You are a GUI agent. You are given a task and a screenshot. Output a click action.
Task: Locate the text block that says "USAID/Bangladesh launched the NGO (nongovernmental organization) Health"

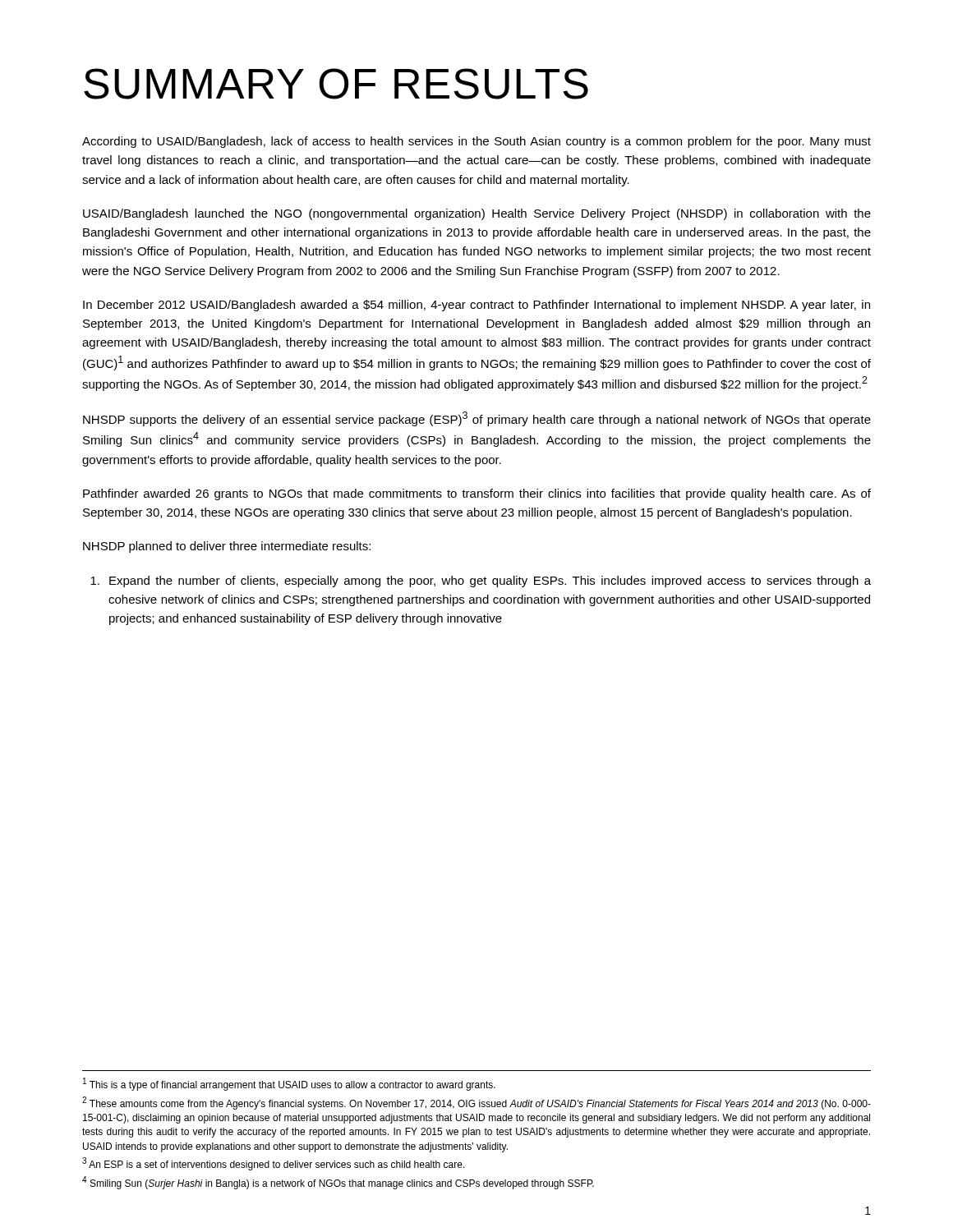click(x=476, y=242)
